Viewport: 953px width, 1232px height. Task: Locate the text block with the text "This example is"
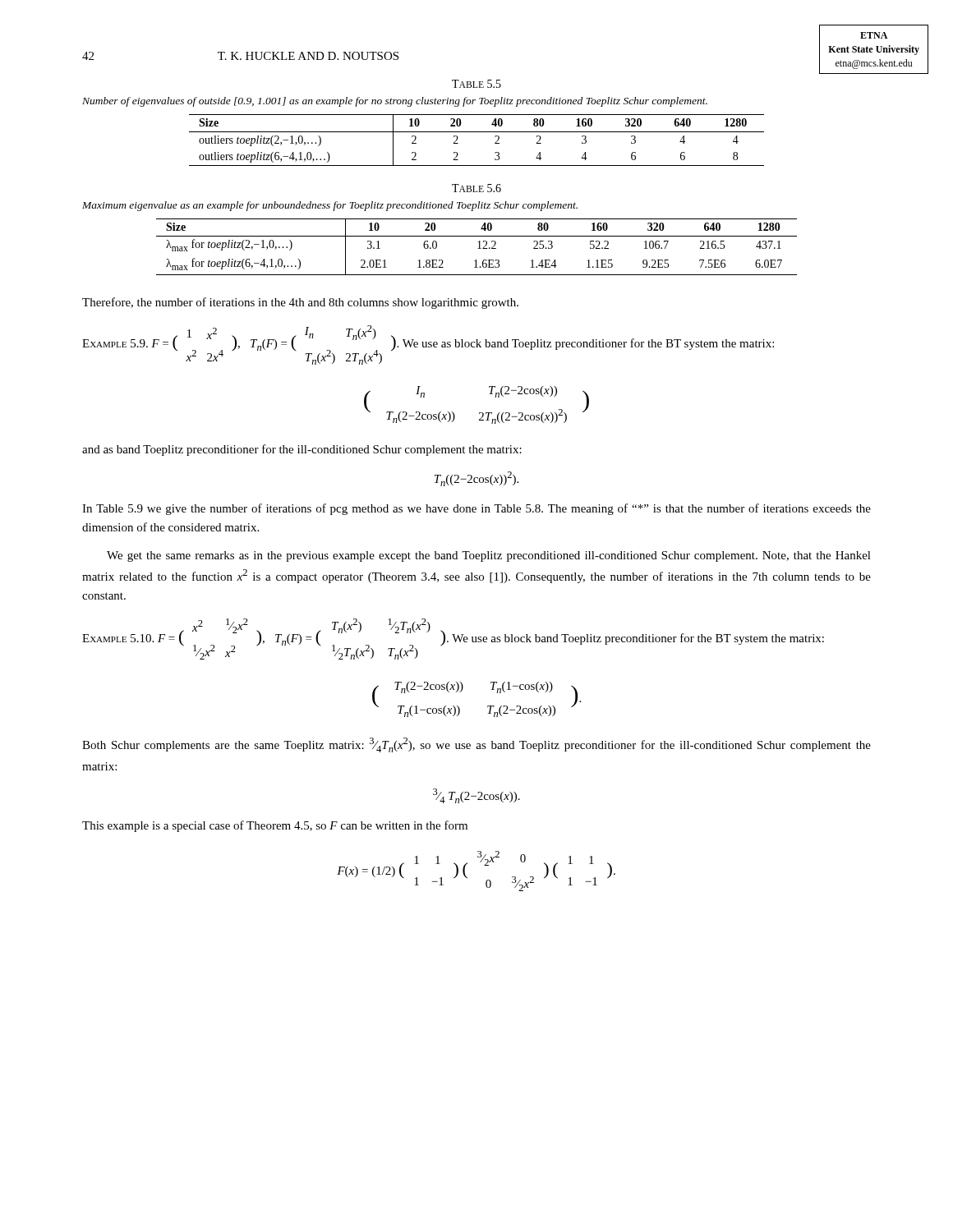click(x=275, y=826)
